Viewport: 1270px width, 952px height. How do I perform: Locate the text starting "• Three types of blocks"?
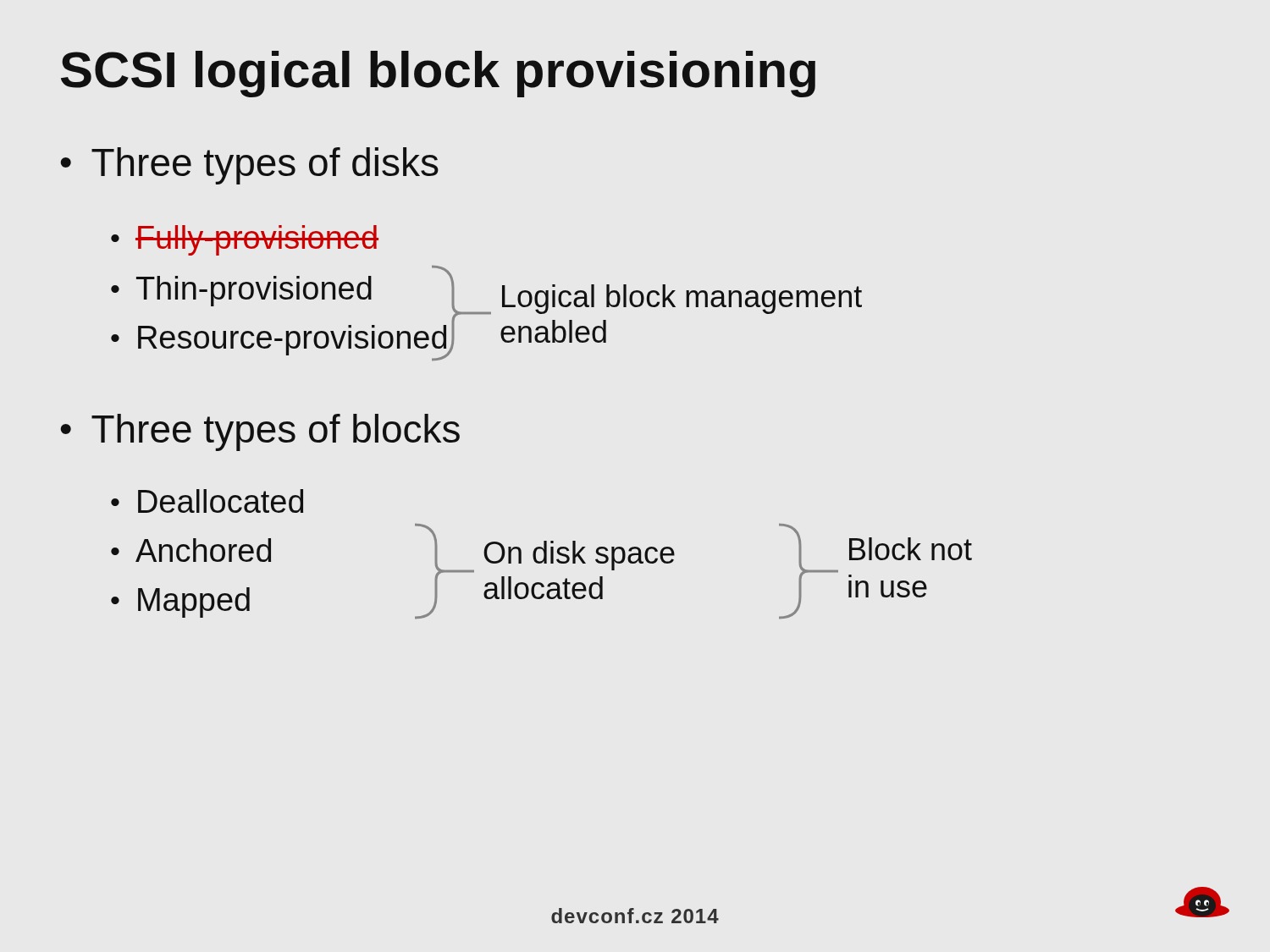tap(260, 429)
